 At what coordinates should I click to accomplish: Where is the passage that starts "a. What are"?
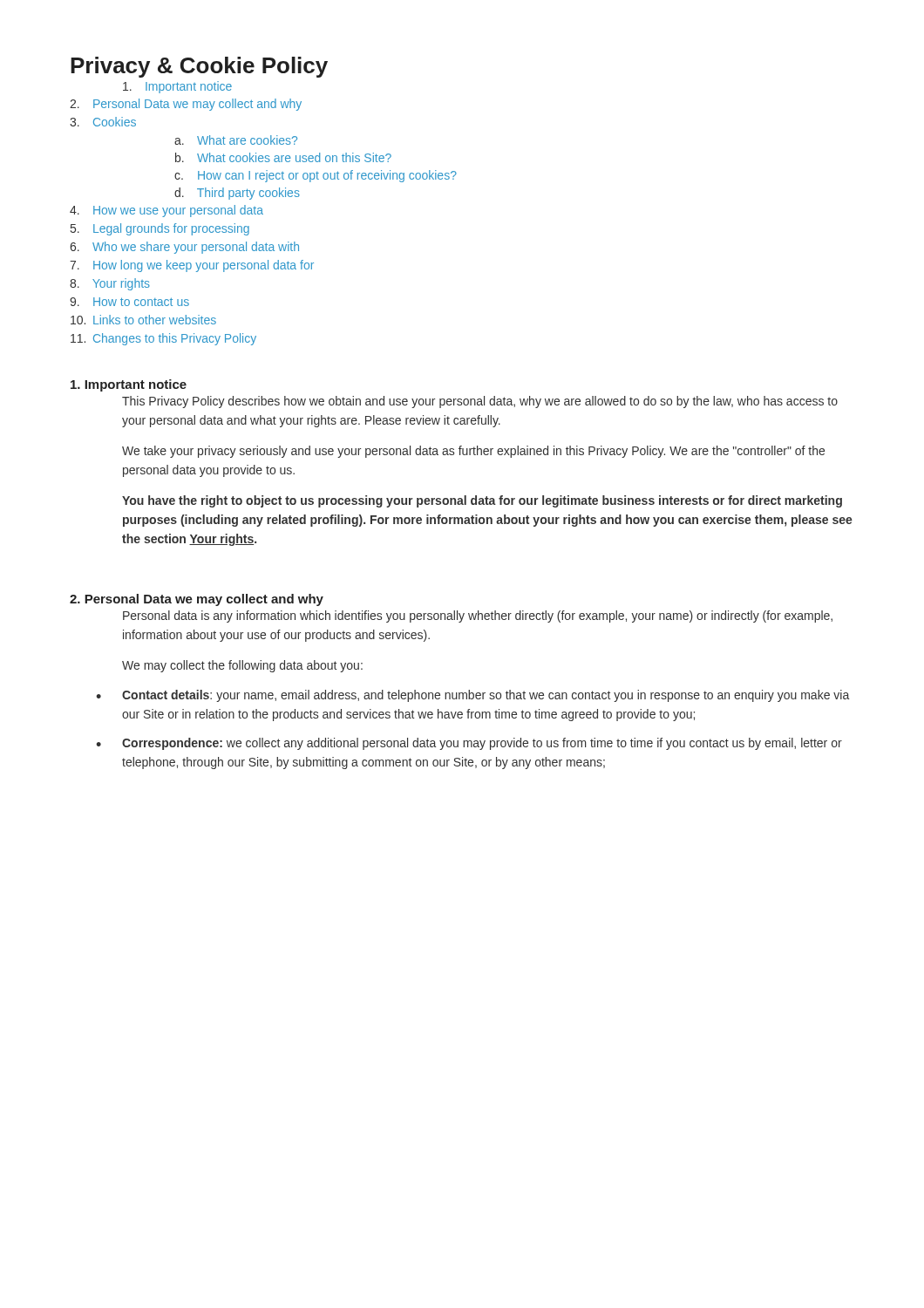(236, 140)
